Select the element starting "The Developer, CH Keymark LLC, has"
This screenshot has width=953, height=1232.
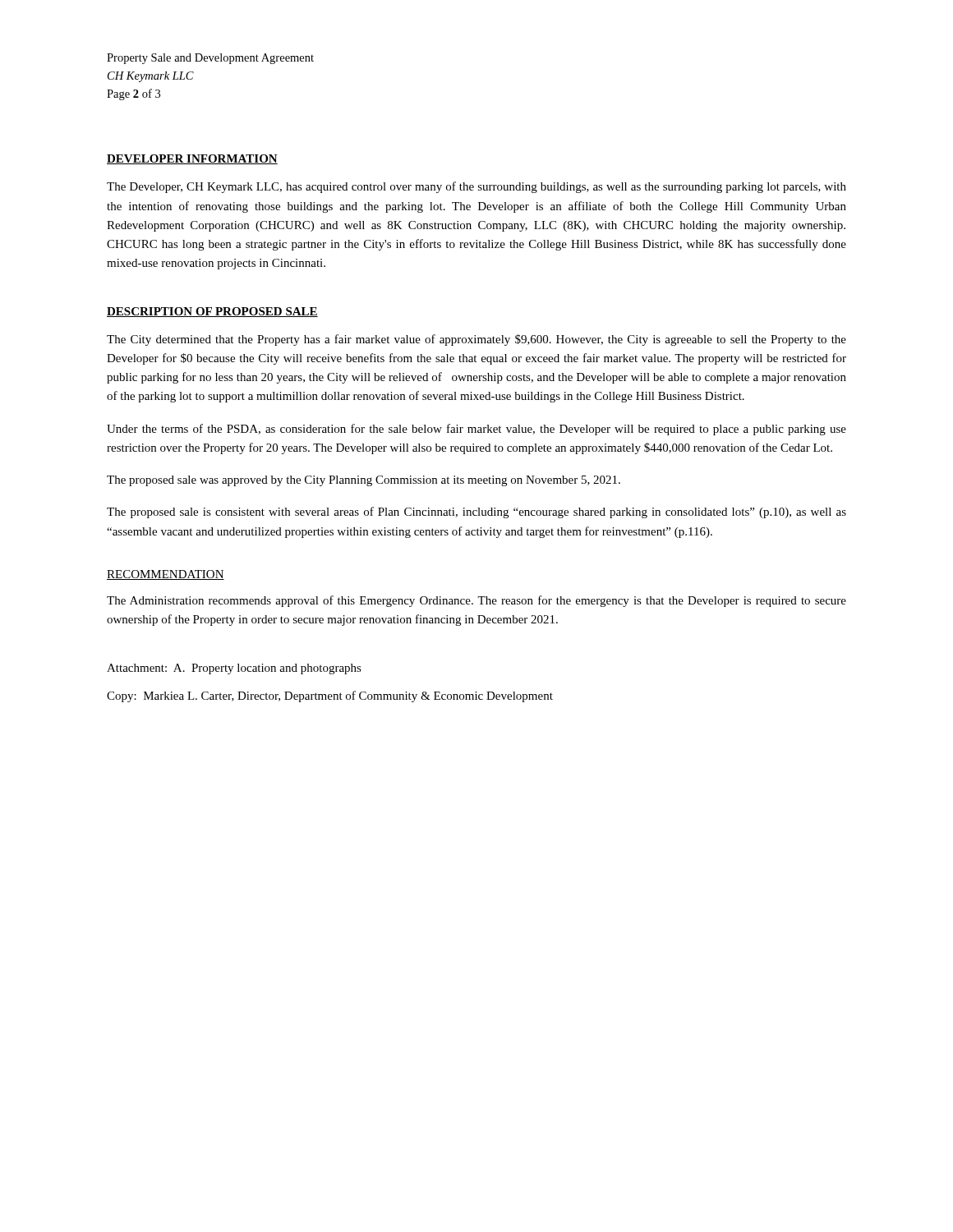click(x=476, y=225)
